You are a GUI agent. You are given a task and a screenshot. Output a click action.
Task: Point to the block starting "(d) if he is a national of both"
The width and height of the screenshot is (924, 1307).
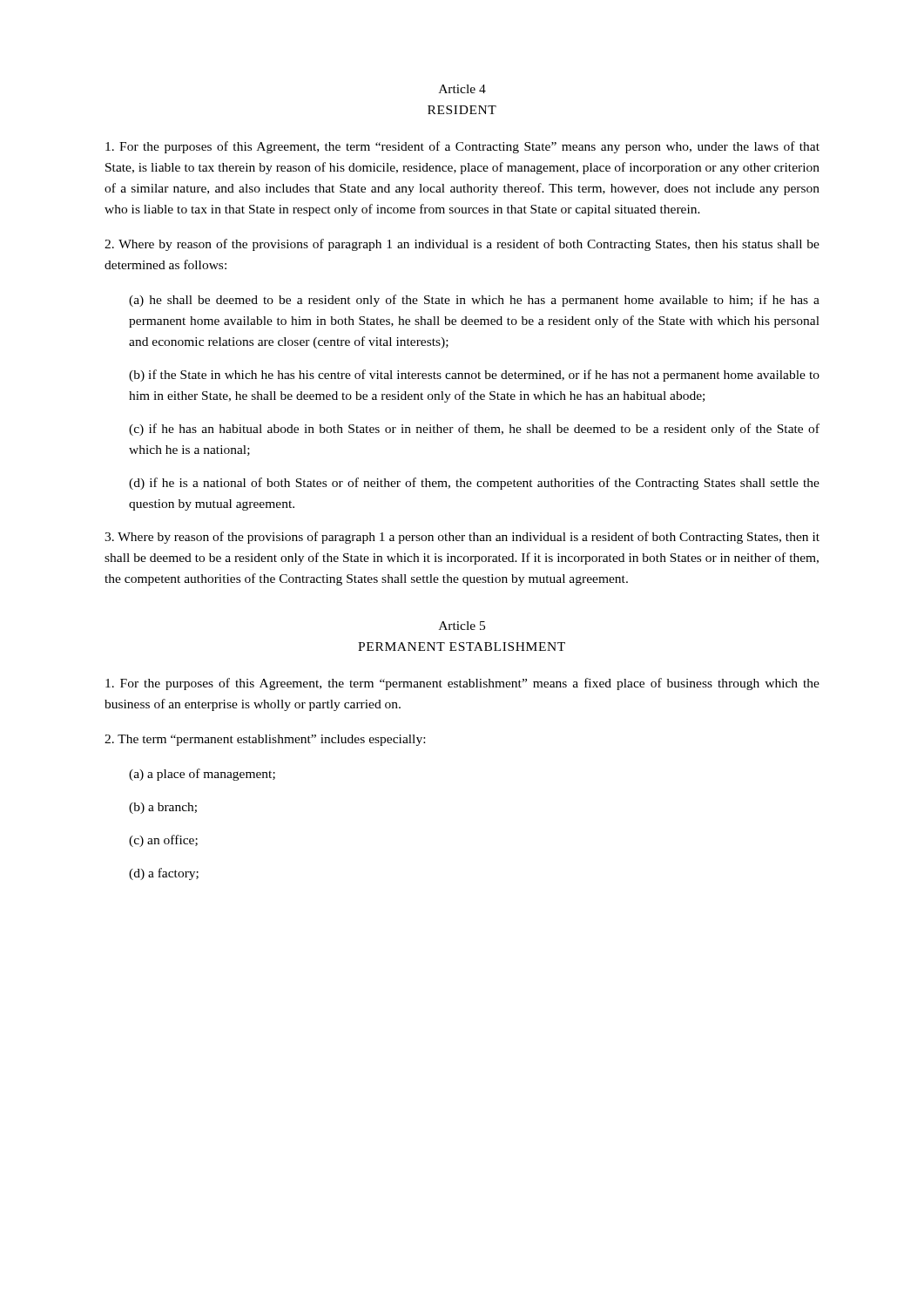474,493
